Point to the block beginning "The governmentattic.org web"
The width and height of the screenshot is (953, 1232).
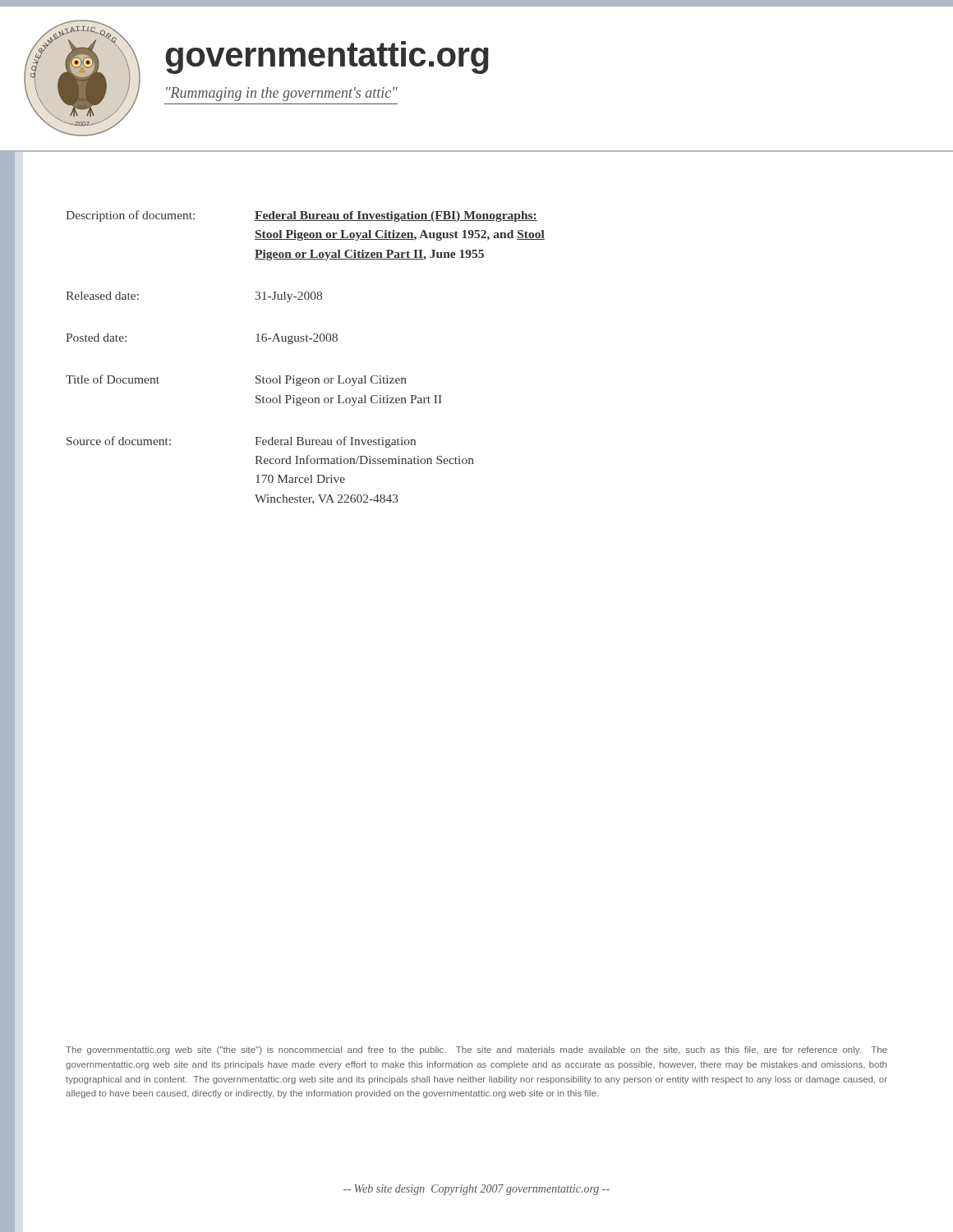476,1072
